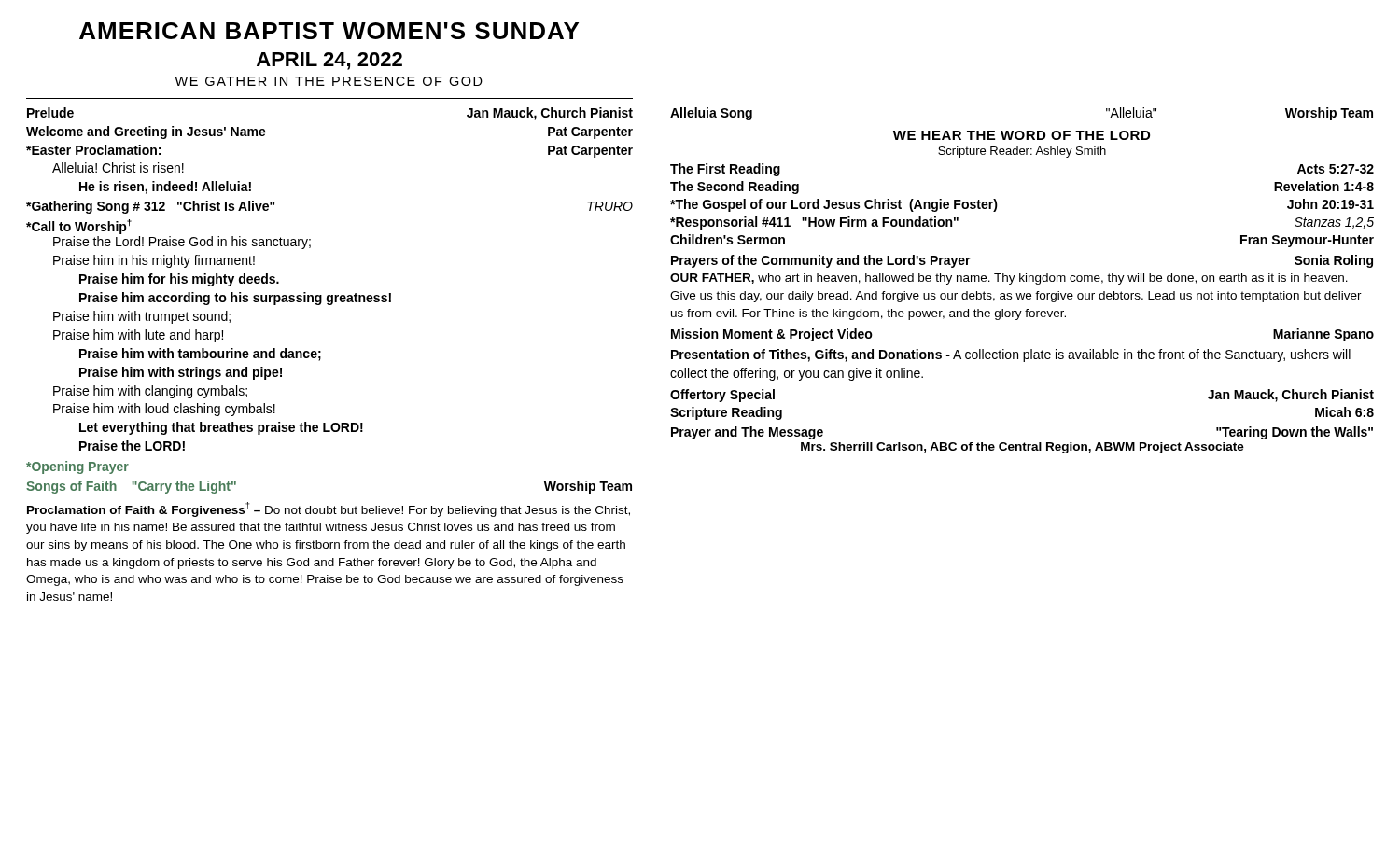The image size is (1400, 850).
Task: Locate the block of text that opens with "Prayer and The Message "Tearing Down"
Action: pos(1022,439)
